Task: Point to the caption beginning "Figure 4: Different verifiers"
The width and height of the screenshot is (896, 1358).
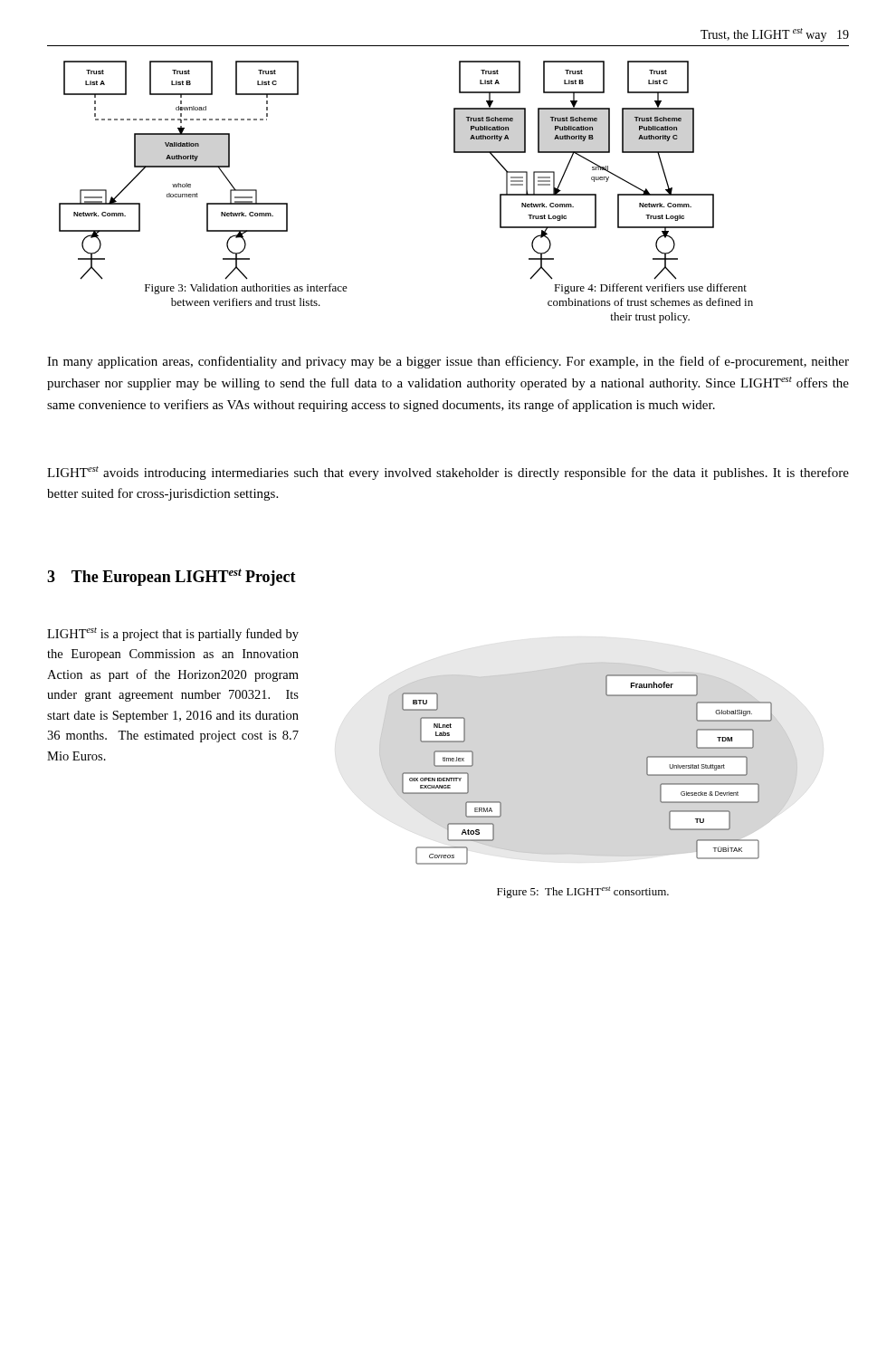Action: coord(650,302)
